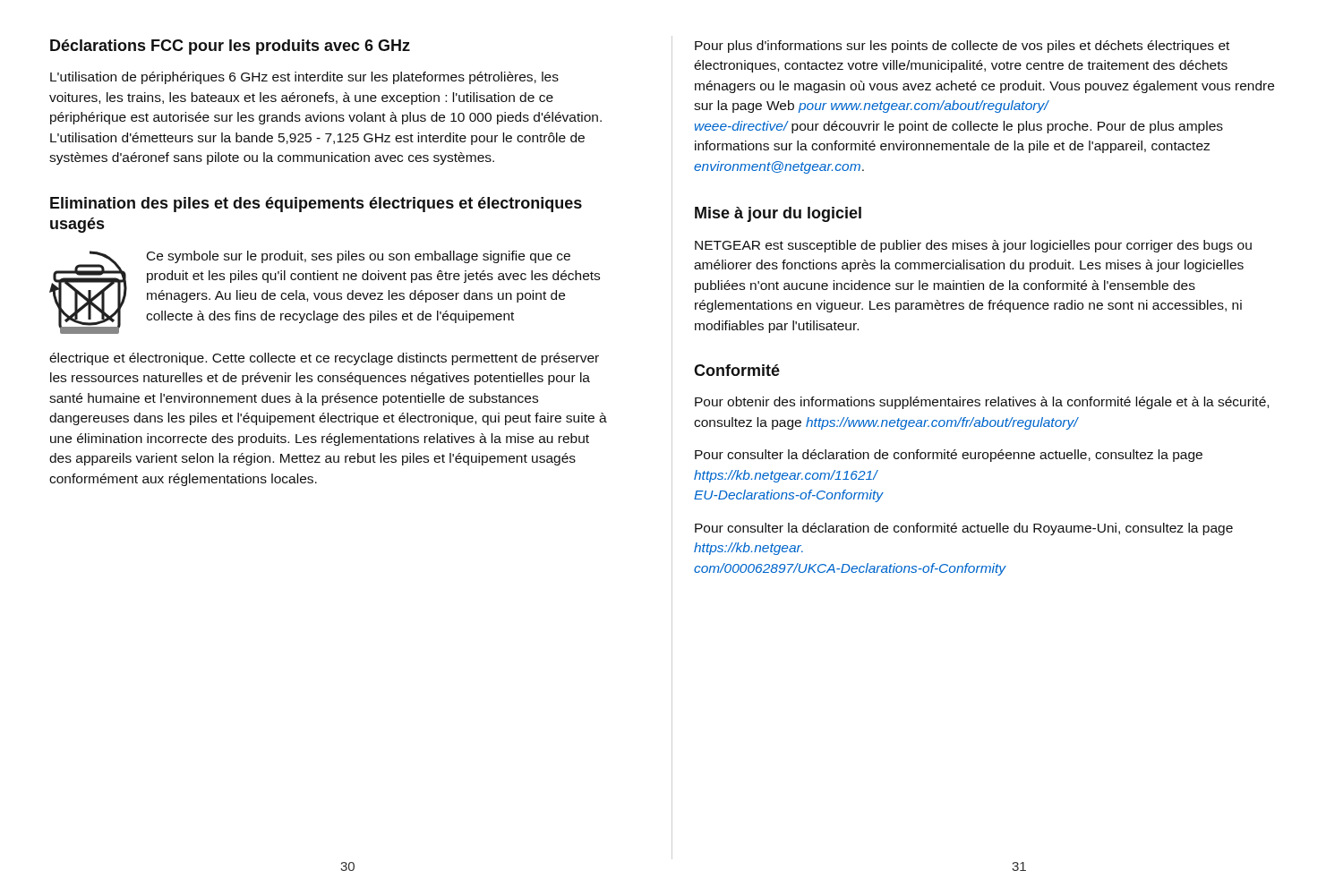Locate the section header that says "Déclarations FCC pour les produits"
The height and width of the screenshot is (896, 1343).
pyautogui.click(x=331, y=46)
